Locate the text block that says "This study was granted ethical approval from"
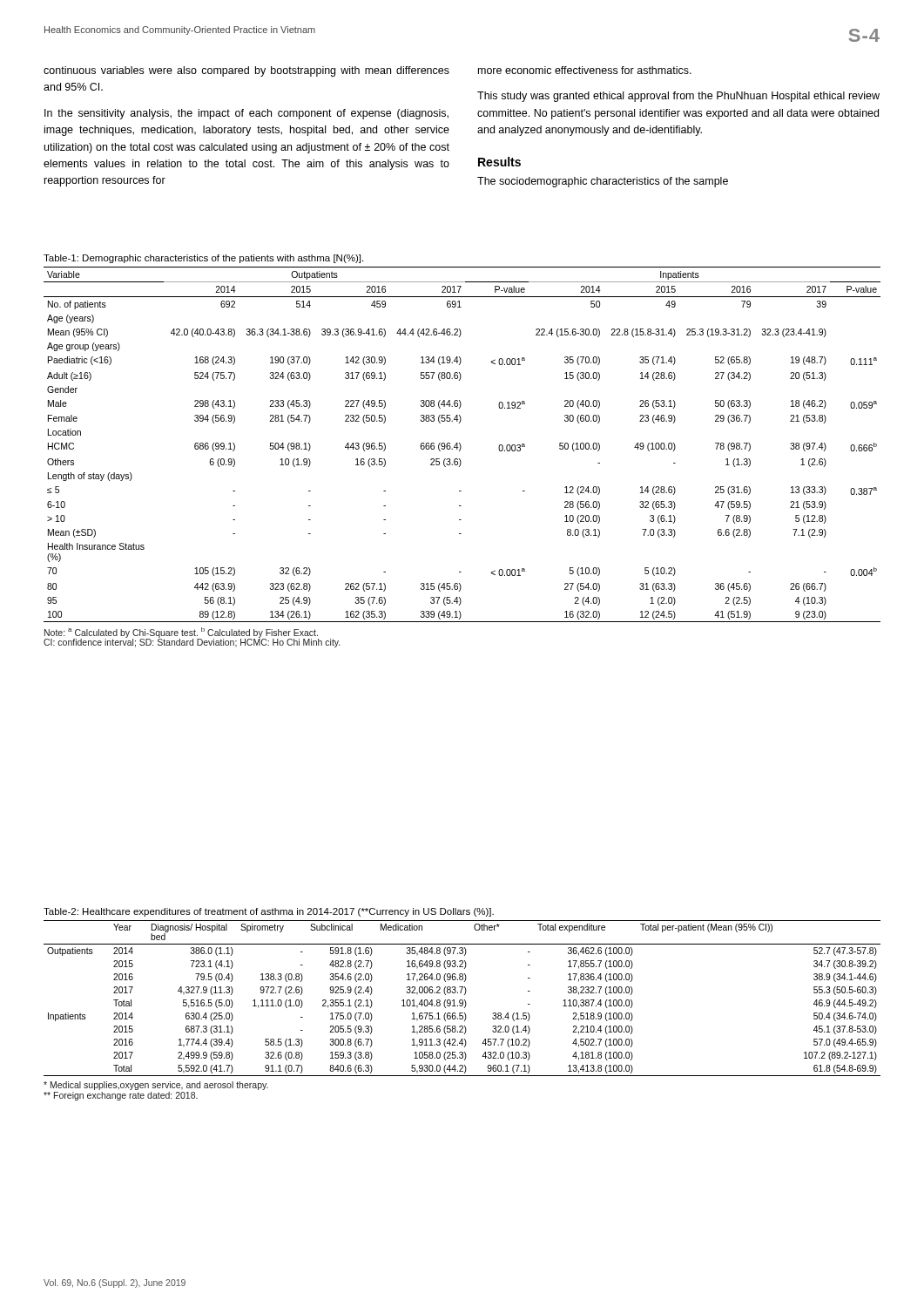Viewport: 924px width, 1307px height. [678, 113]
